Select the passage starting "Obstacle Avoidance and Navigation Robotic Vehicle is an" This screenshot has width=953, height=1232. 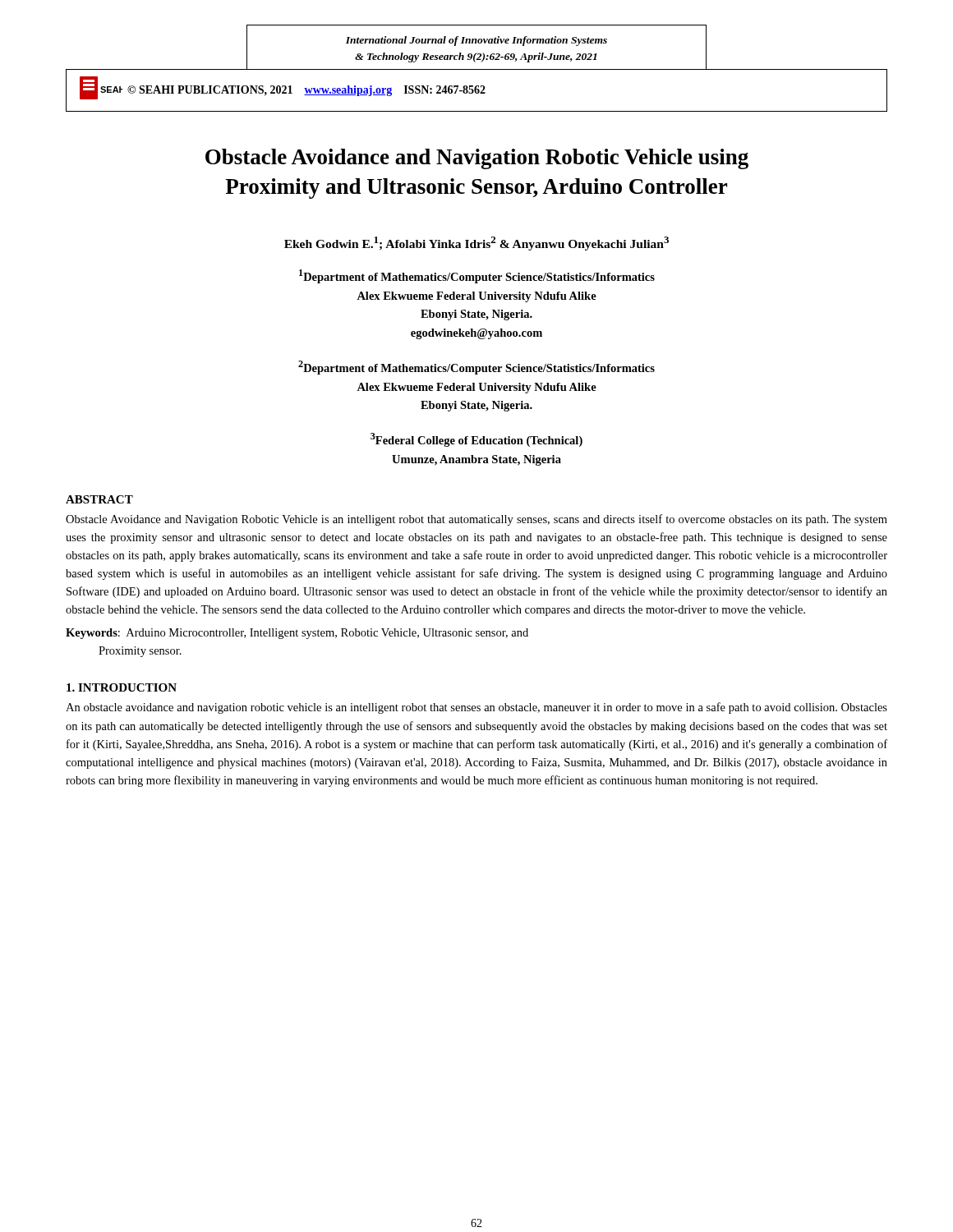(476, 565)
